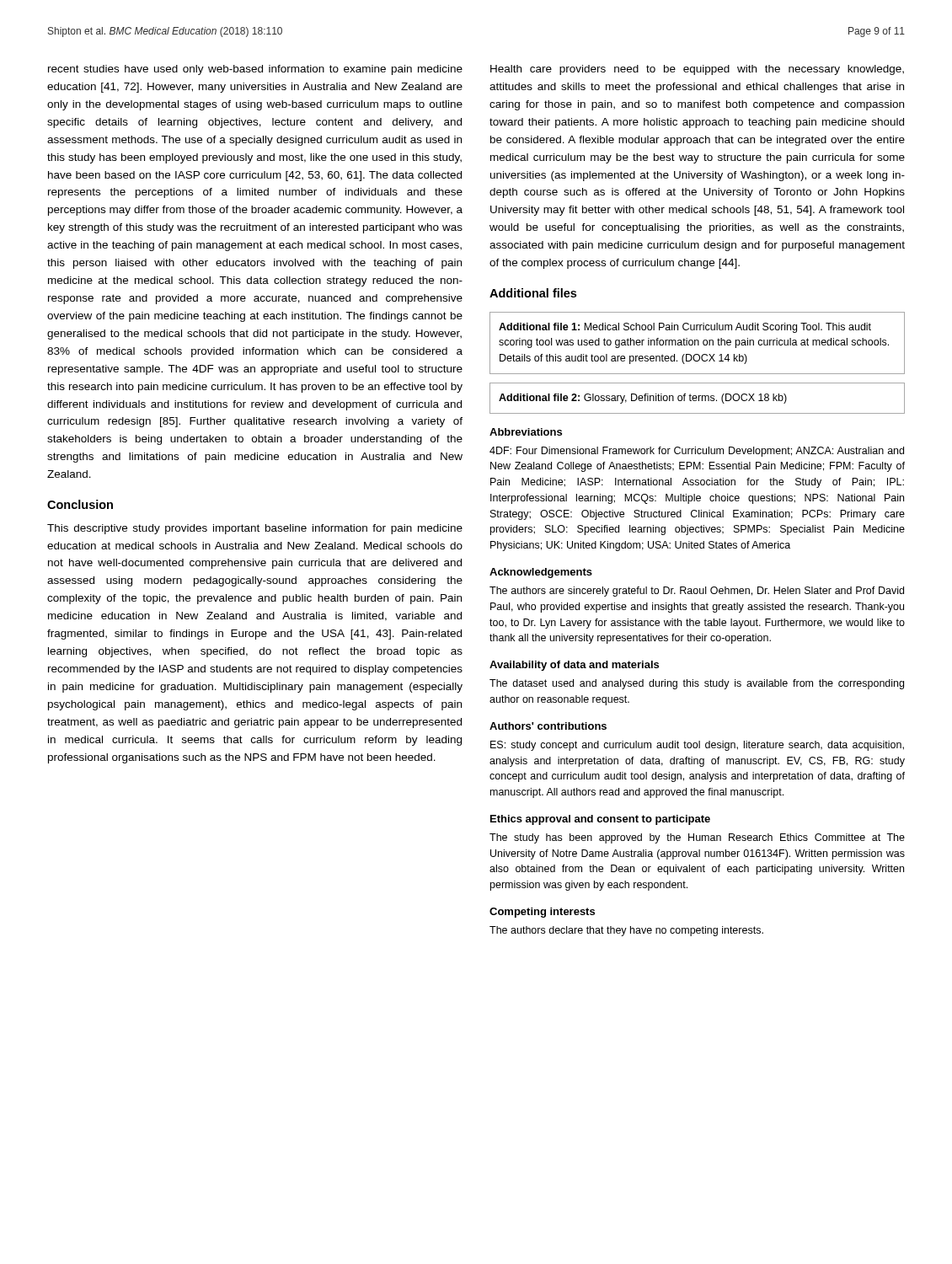Locate the region starting "Additional file 1: Medical School Pain Curriculum Audit"

694,342
